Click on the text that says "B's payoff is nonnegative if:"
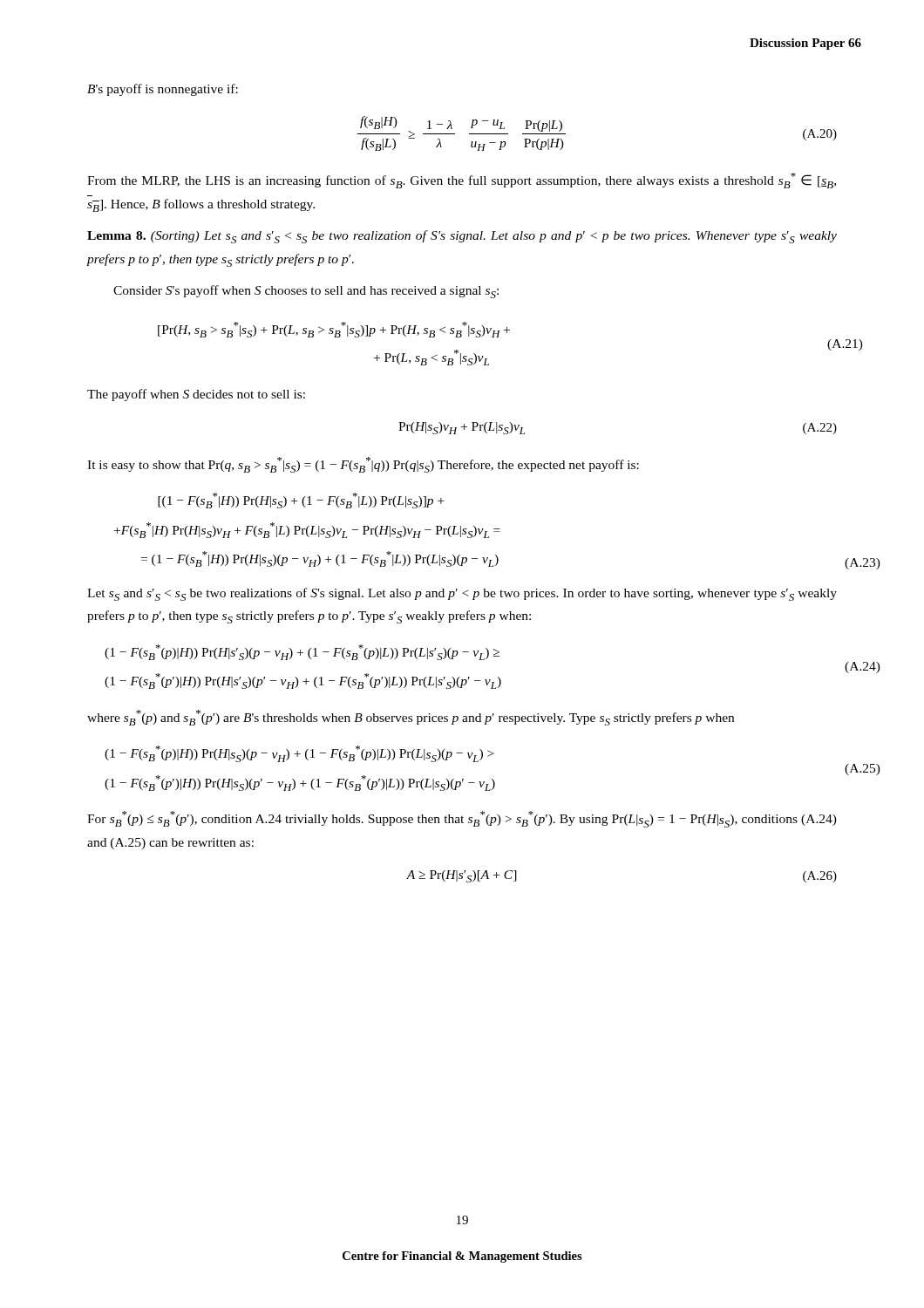This screenshot has height=1308, width=924. click(163, 90)
